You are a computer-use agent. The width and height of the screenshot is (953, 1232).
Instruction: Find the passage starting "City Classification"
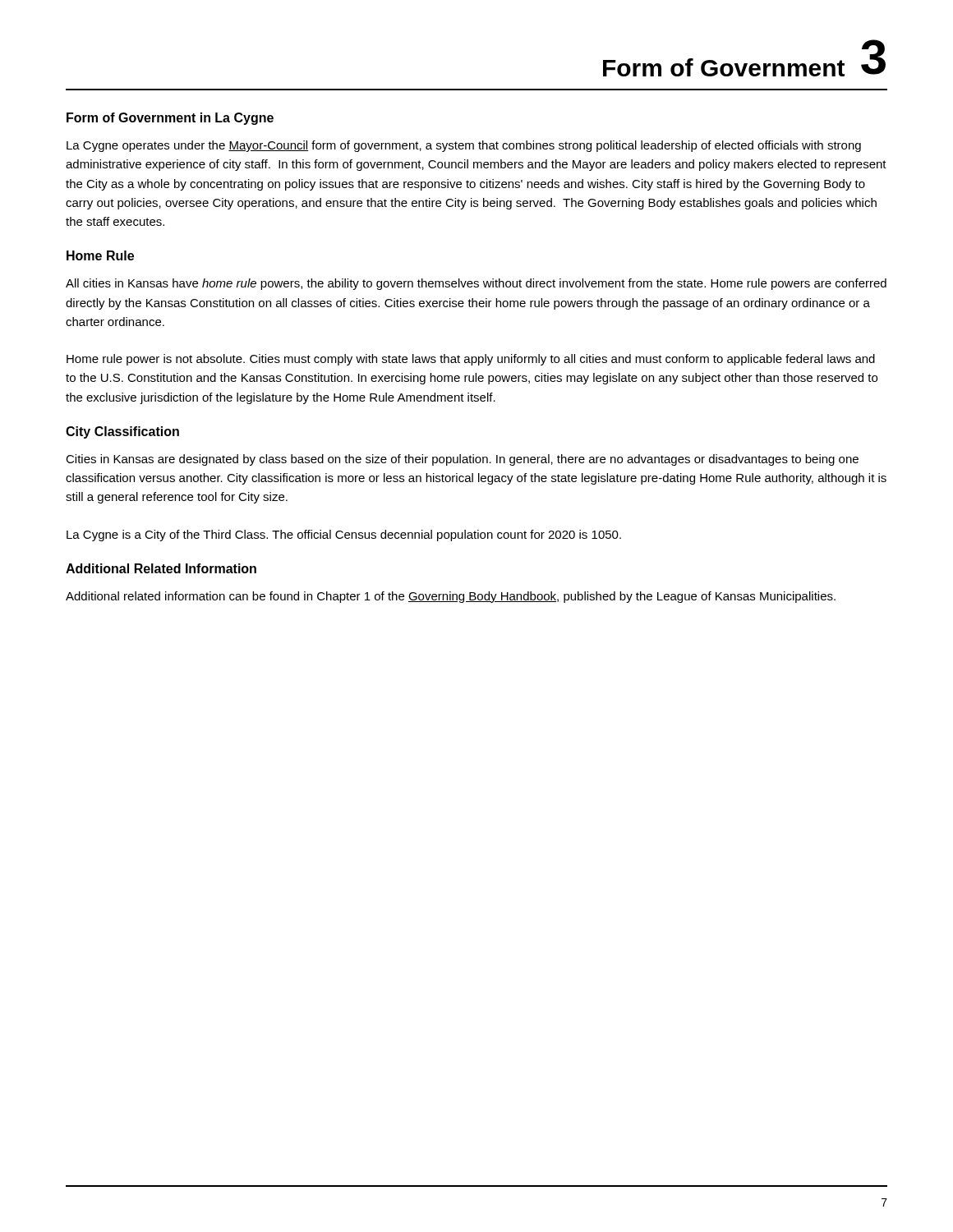click(x=123, y=431)
